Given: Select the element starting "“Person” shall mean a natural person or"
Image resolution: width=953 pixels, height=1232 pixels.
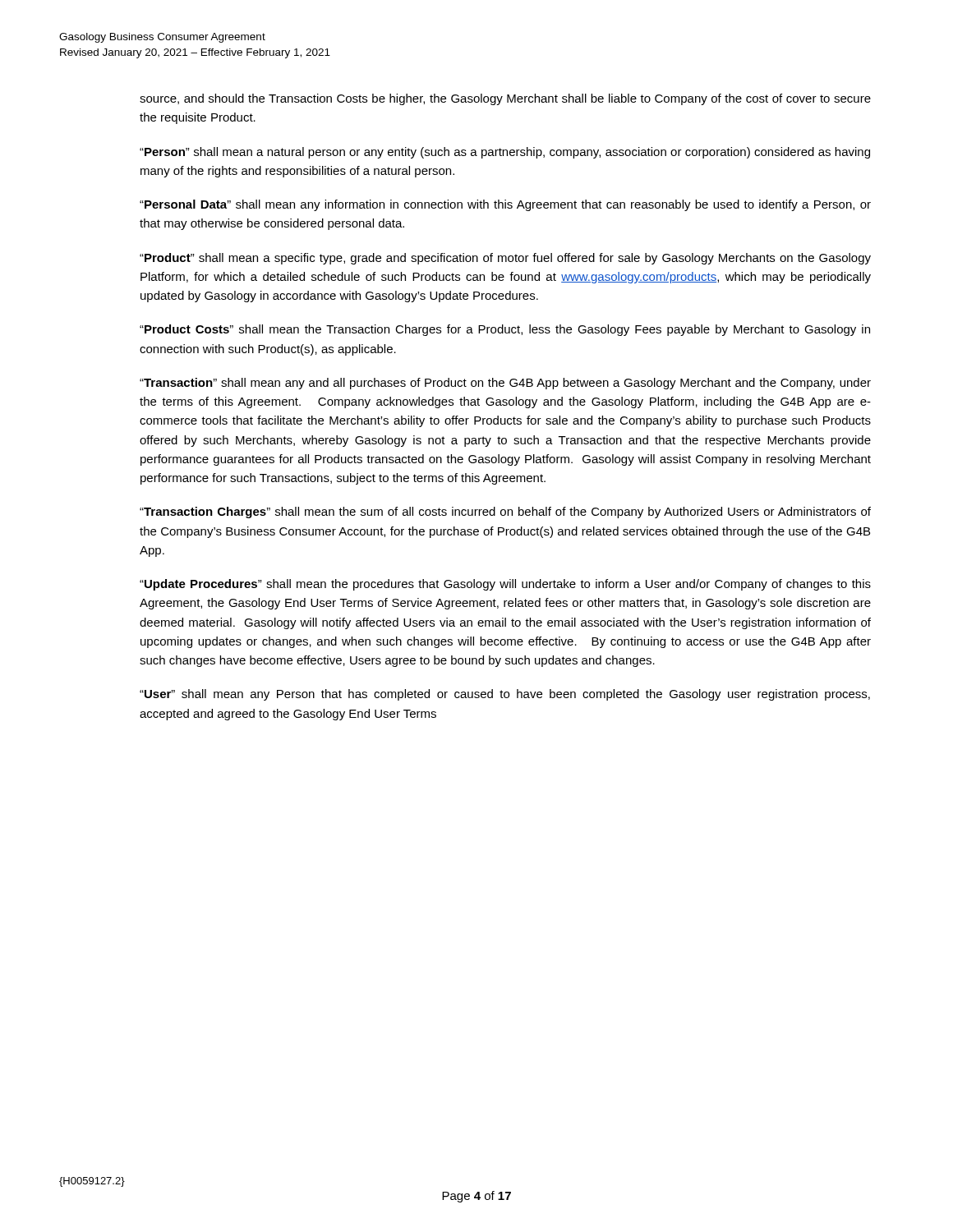Looking at the screenshot, I should (x=505, y=161).
